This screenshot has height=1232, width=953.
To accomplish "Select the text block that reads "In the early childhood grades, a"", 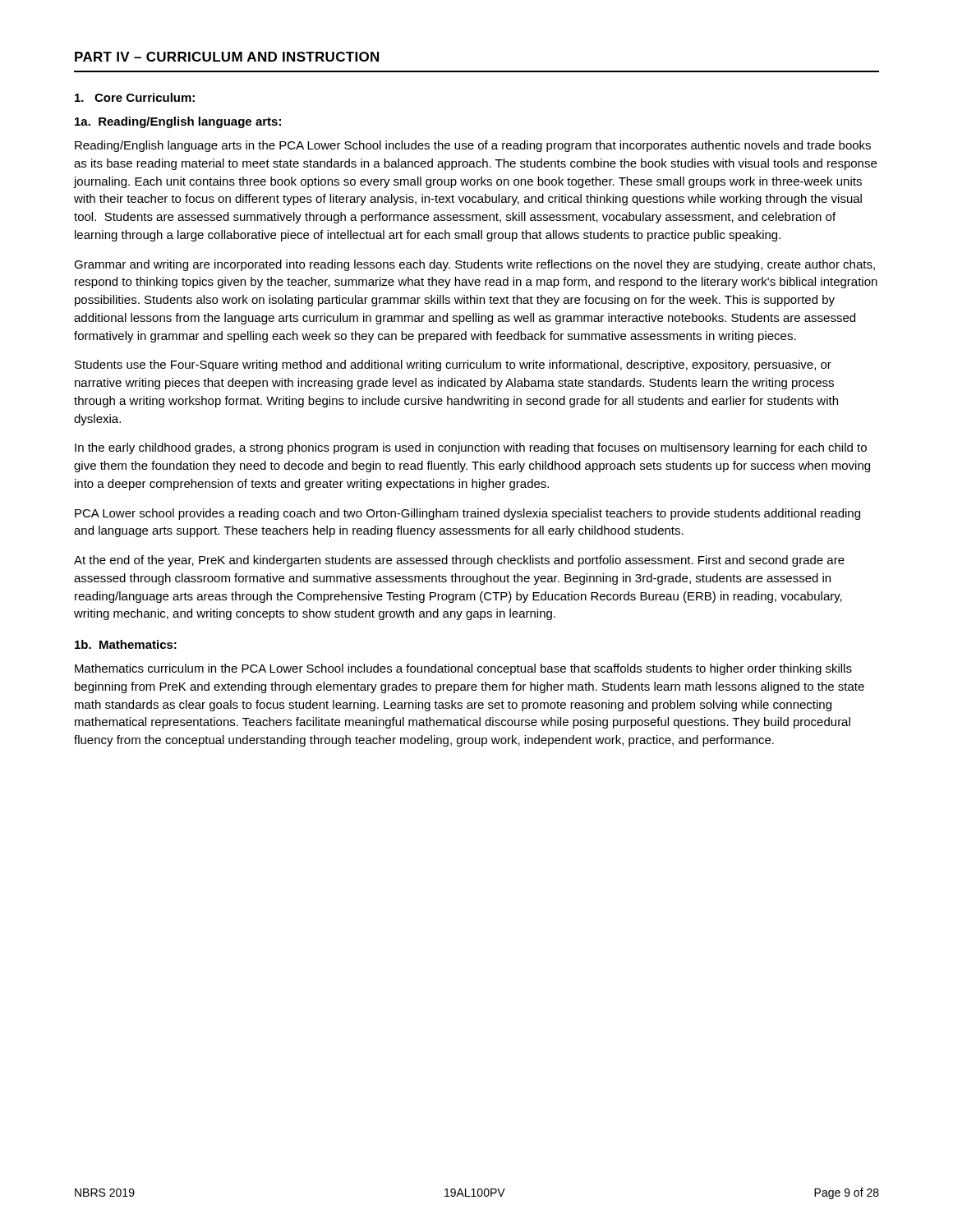I will click(472, 465).
